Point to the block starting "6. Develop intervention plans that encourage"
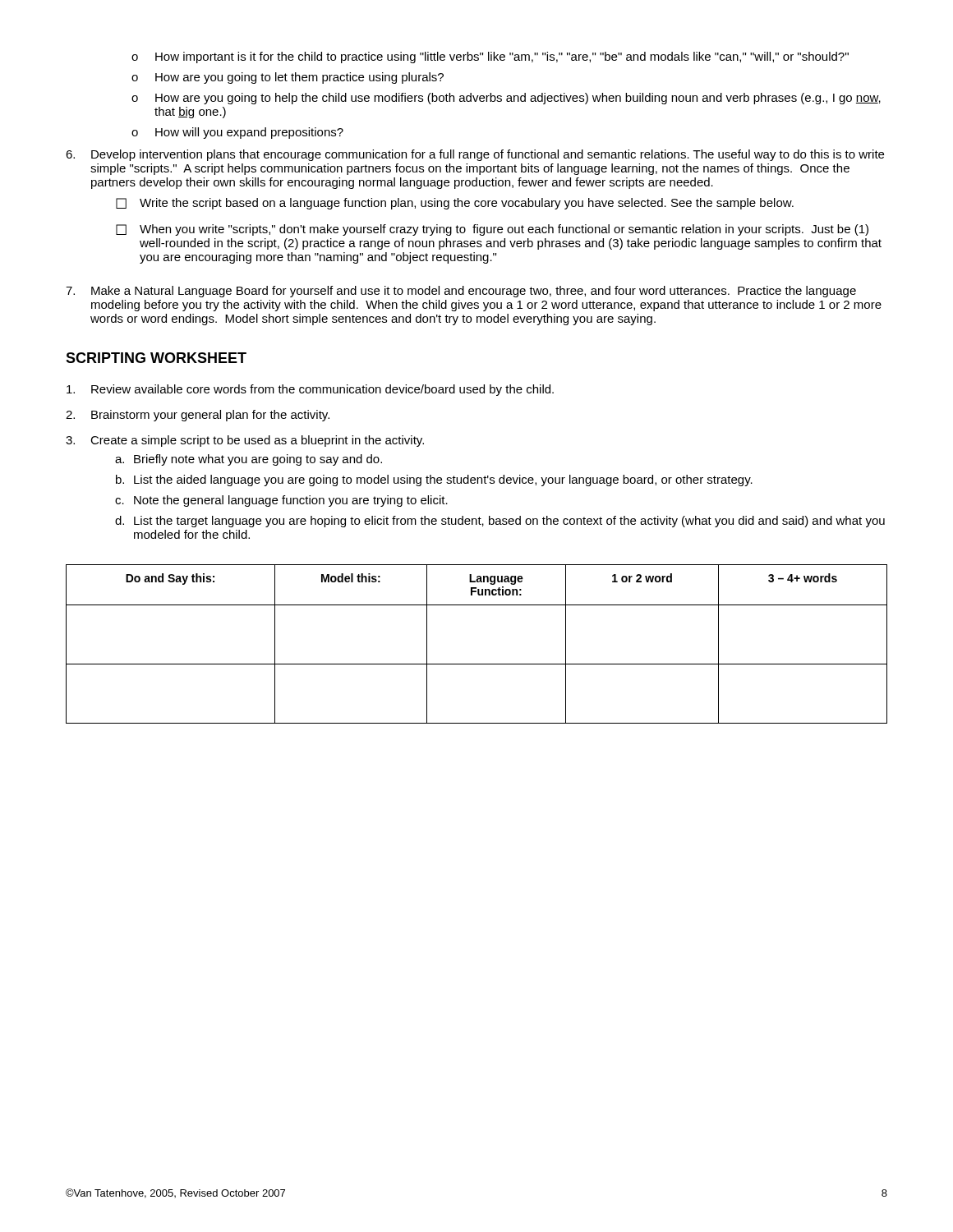Screen dimensions: 1232x953 (x=476, y=209)
